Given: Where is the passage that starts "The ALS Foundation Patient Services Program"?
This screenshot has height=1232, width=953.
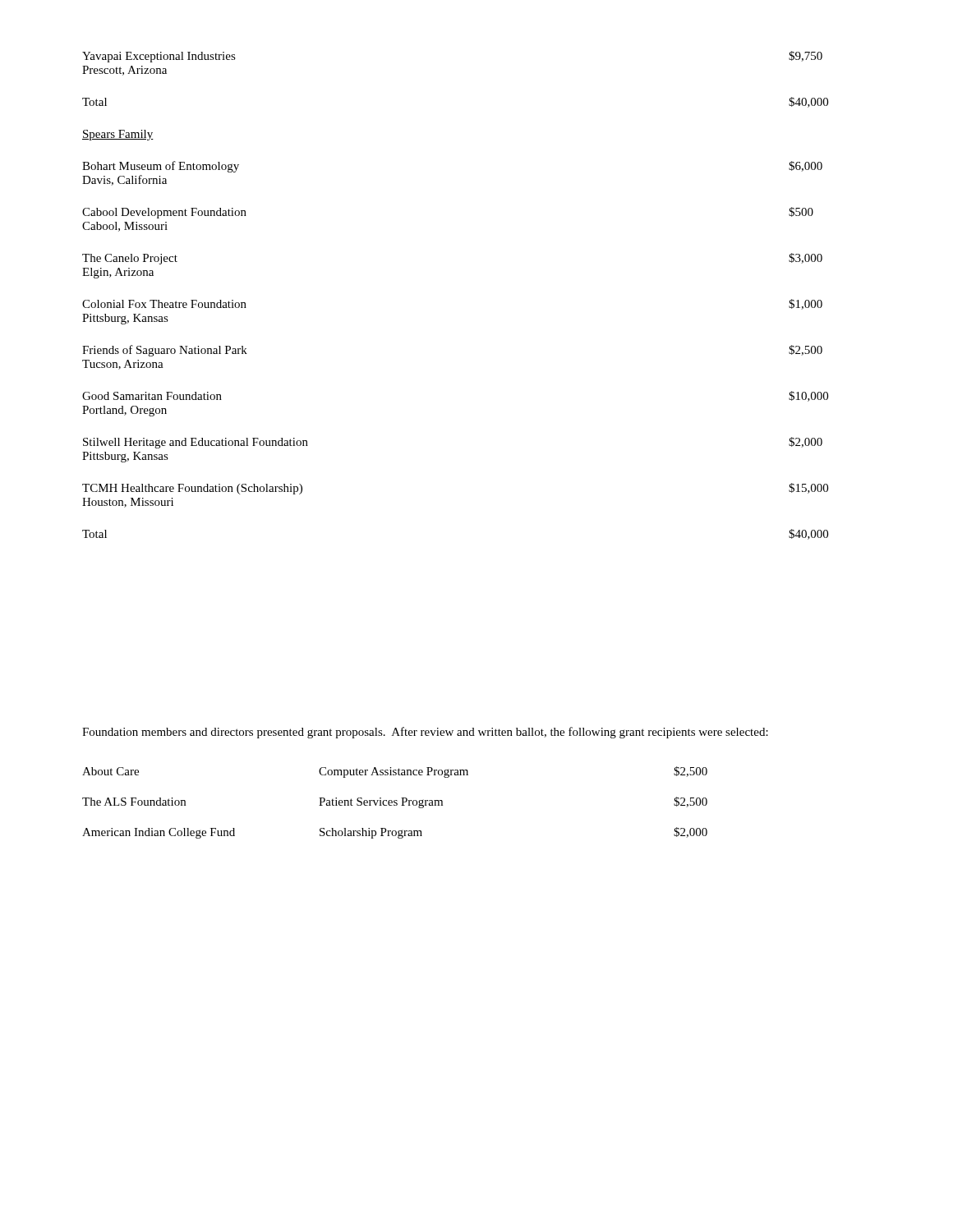Looking at the screenshot, I should point(411,802).
